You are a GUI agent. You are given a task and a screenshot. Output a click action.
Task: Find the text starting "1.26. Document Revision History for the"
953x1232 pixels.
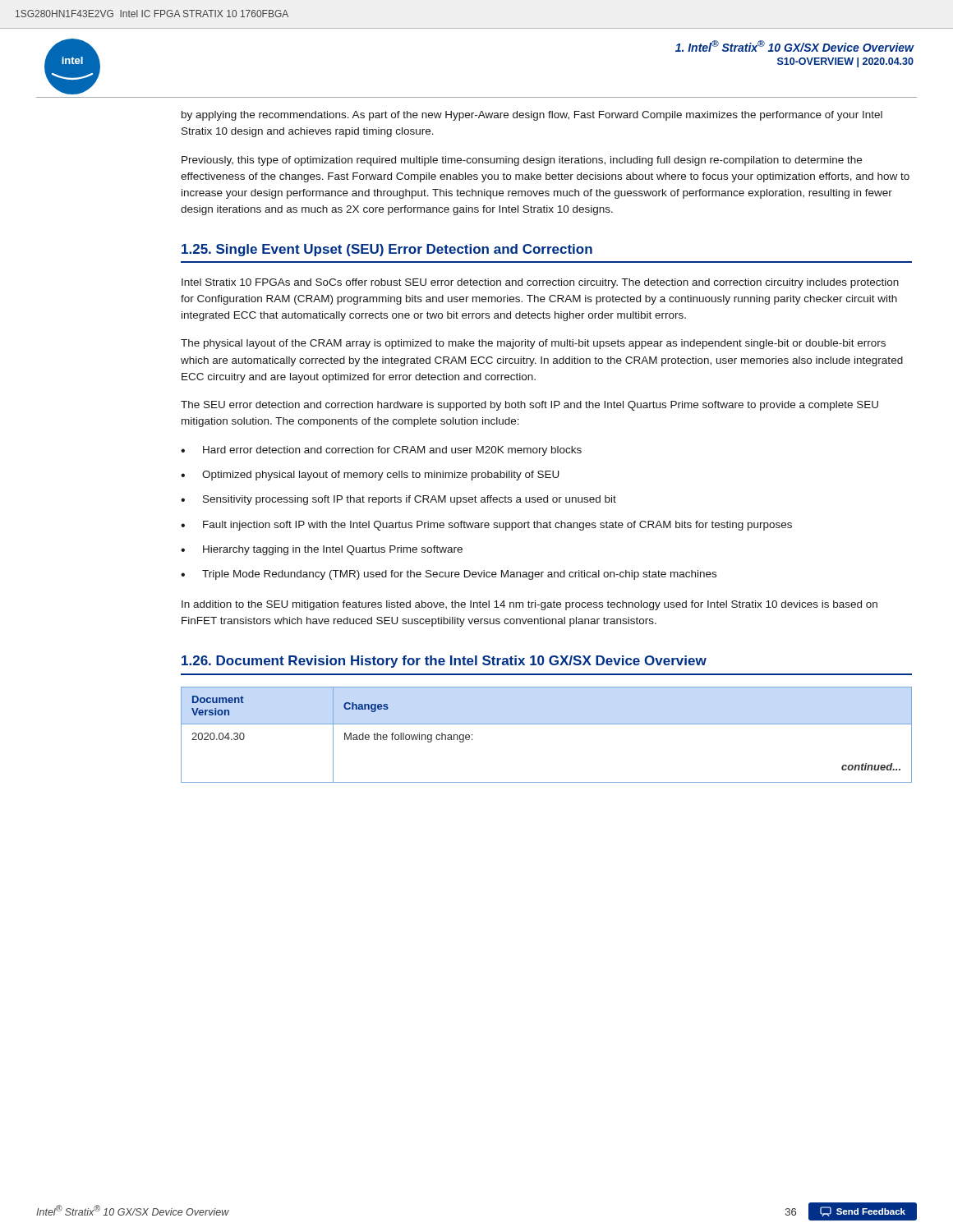[444, 661]
